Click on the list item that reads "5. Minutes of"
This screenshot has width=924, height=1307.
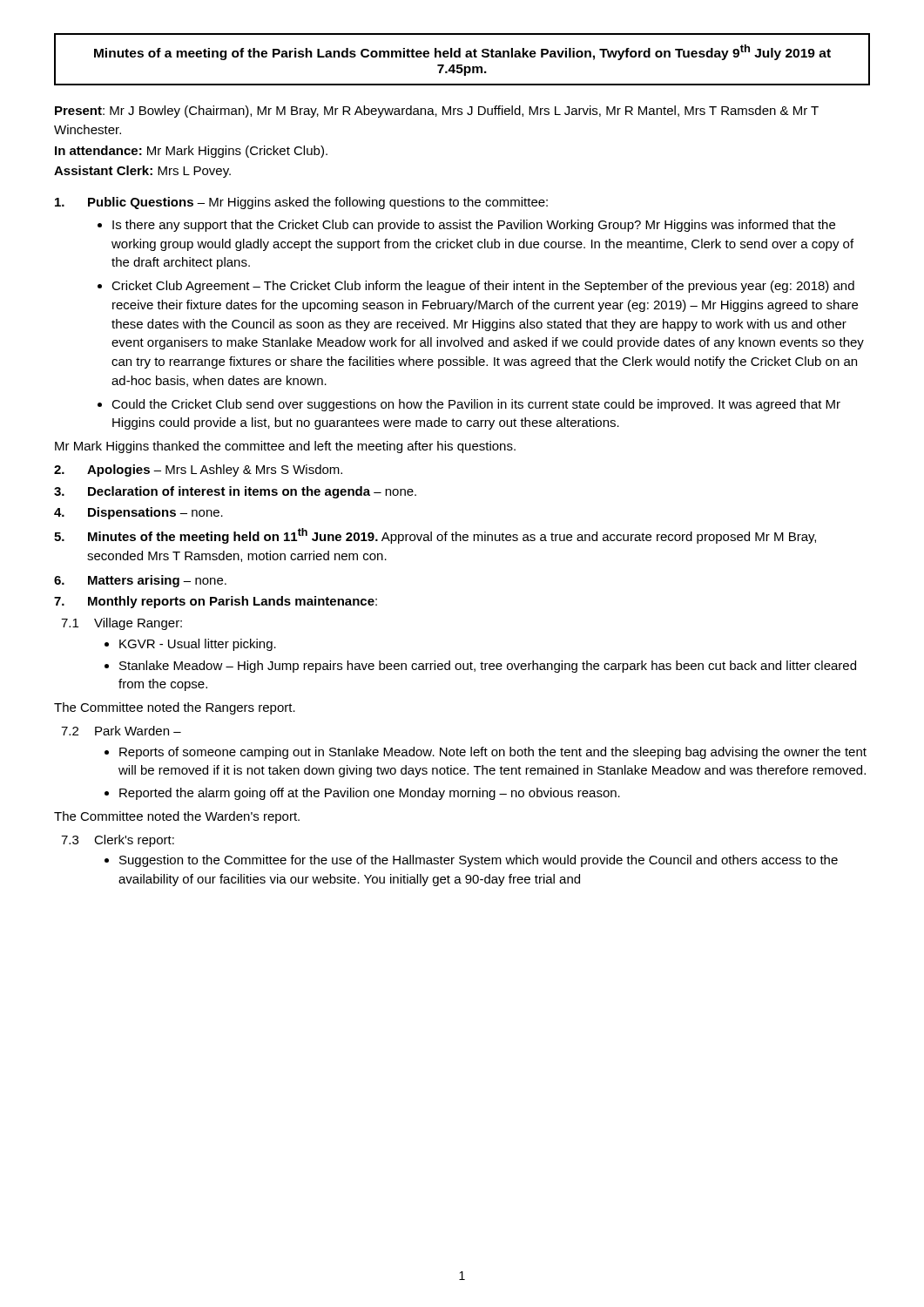tap(462, 545)
